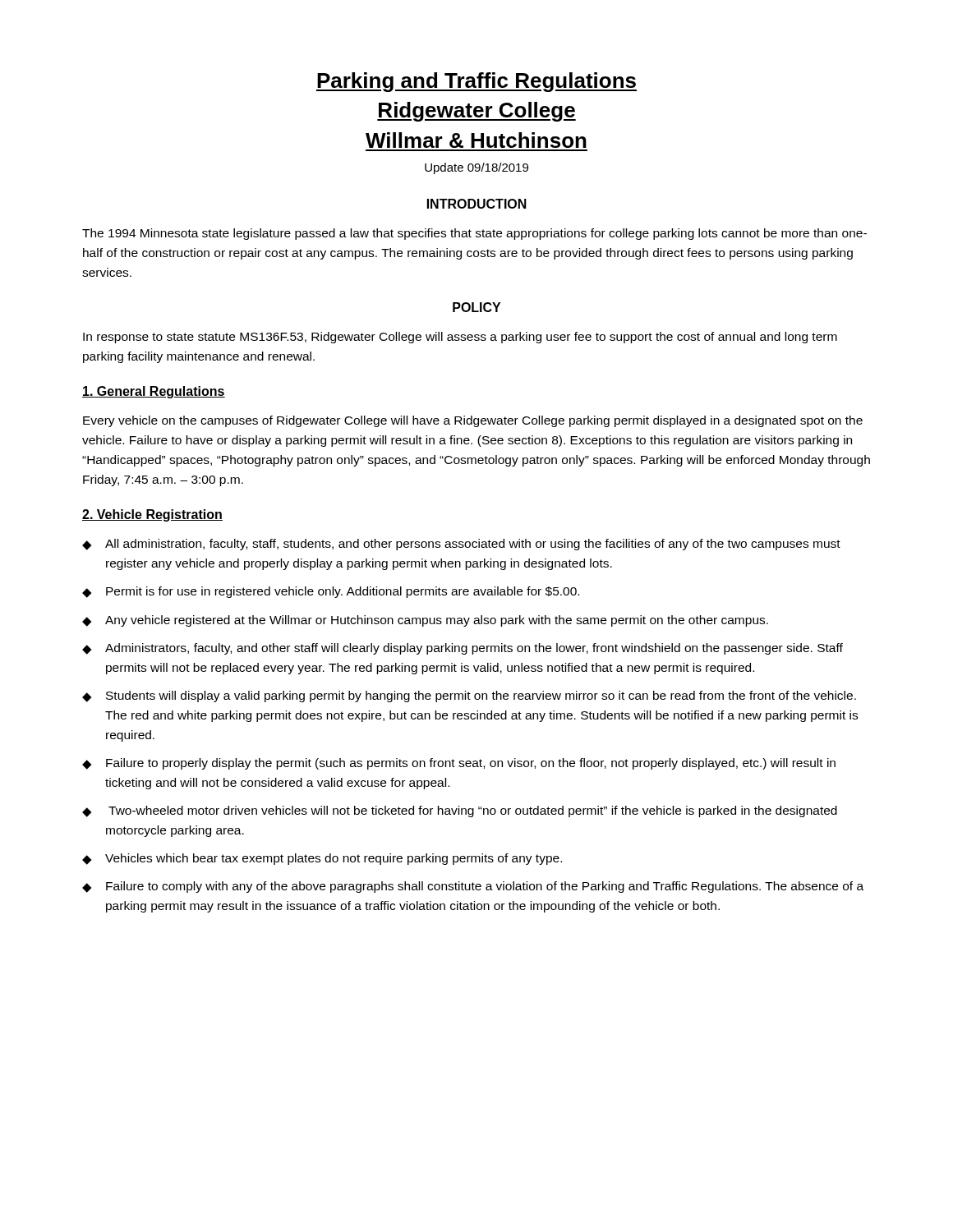Locate the region starting "The 1994 Minnesota state legislature"
Image resolution: width=953 pixels, height=1232 pixels.
pos(475,253)
